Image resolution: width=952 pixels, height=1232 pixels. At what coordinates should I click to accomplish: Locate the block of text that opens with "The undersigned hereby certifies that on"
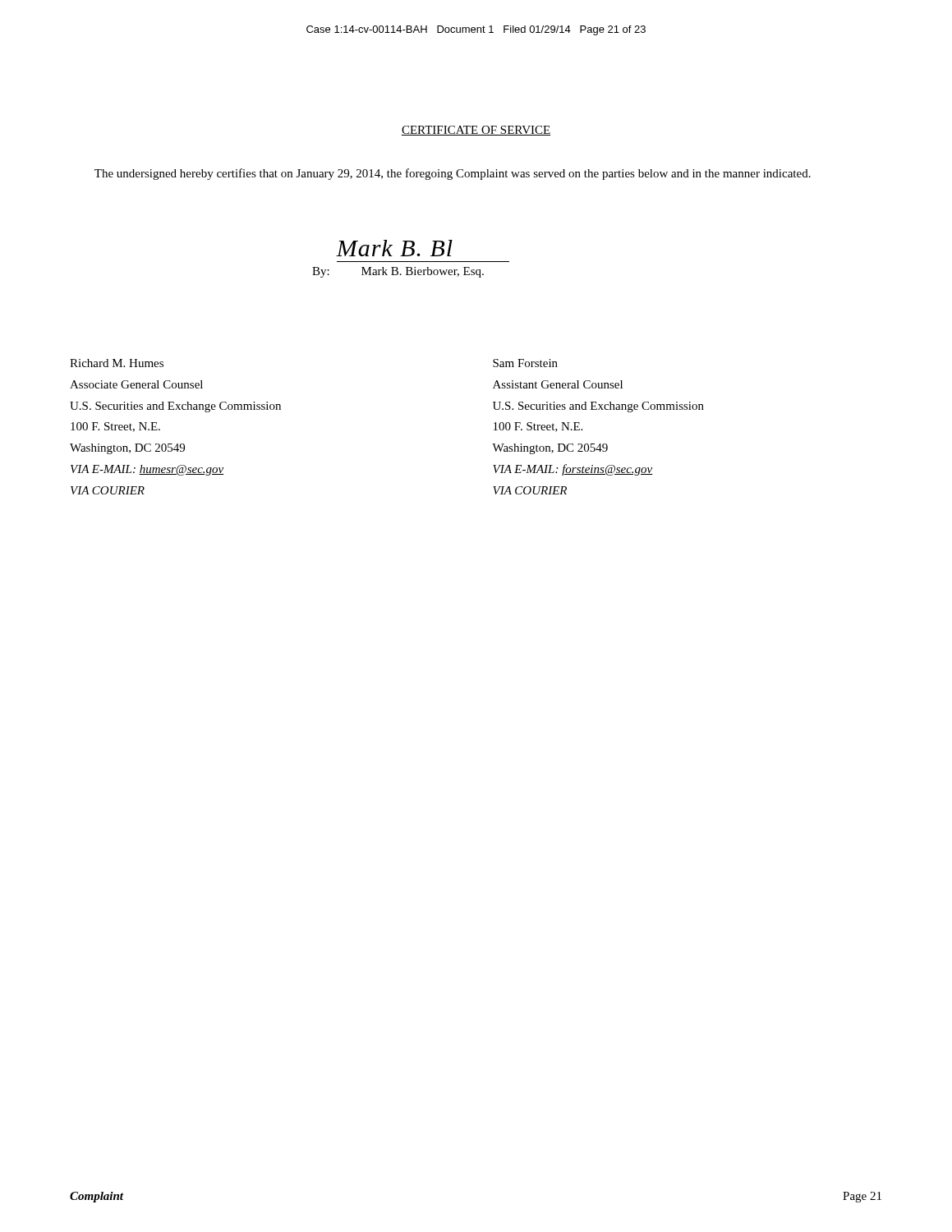point(440,173)
